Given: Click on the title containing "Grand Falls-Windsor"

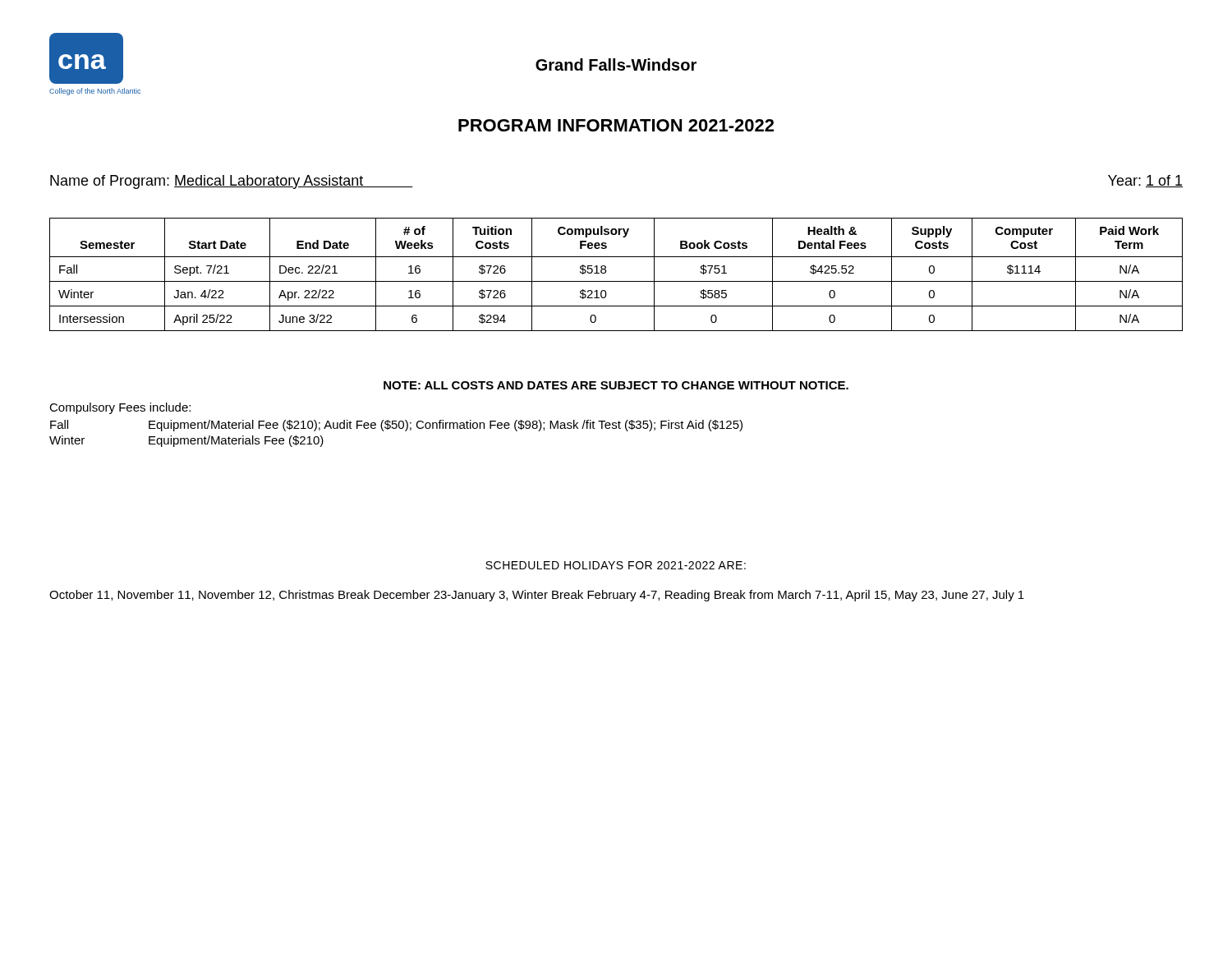Looking at the screenshot, I should (616, 65).
